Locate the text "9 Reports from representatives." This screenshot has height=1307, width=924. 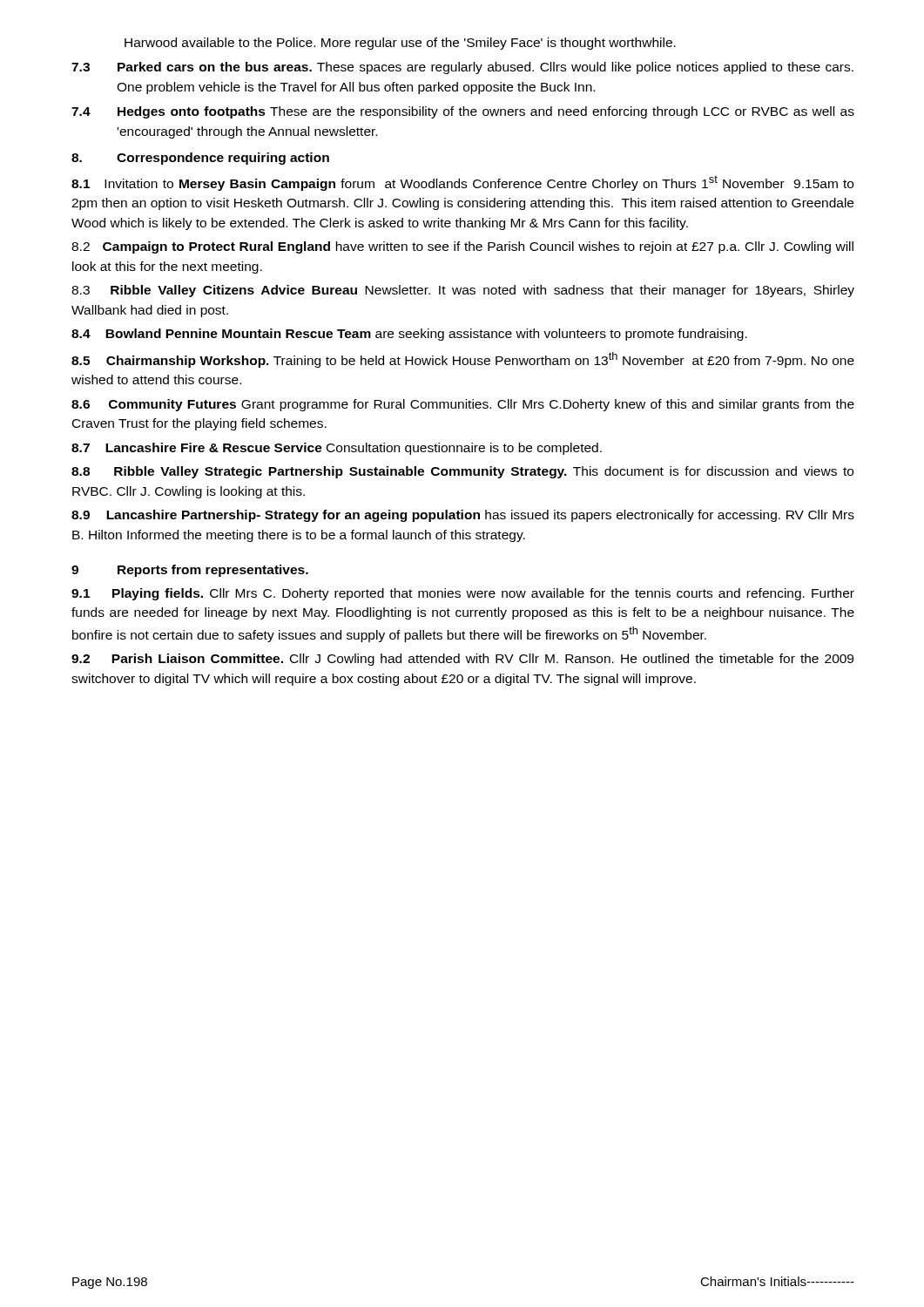coord(190,570)
